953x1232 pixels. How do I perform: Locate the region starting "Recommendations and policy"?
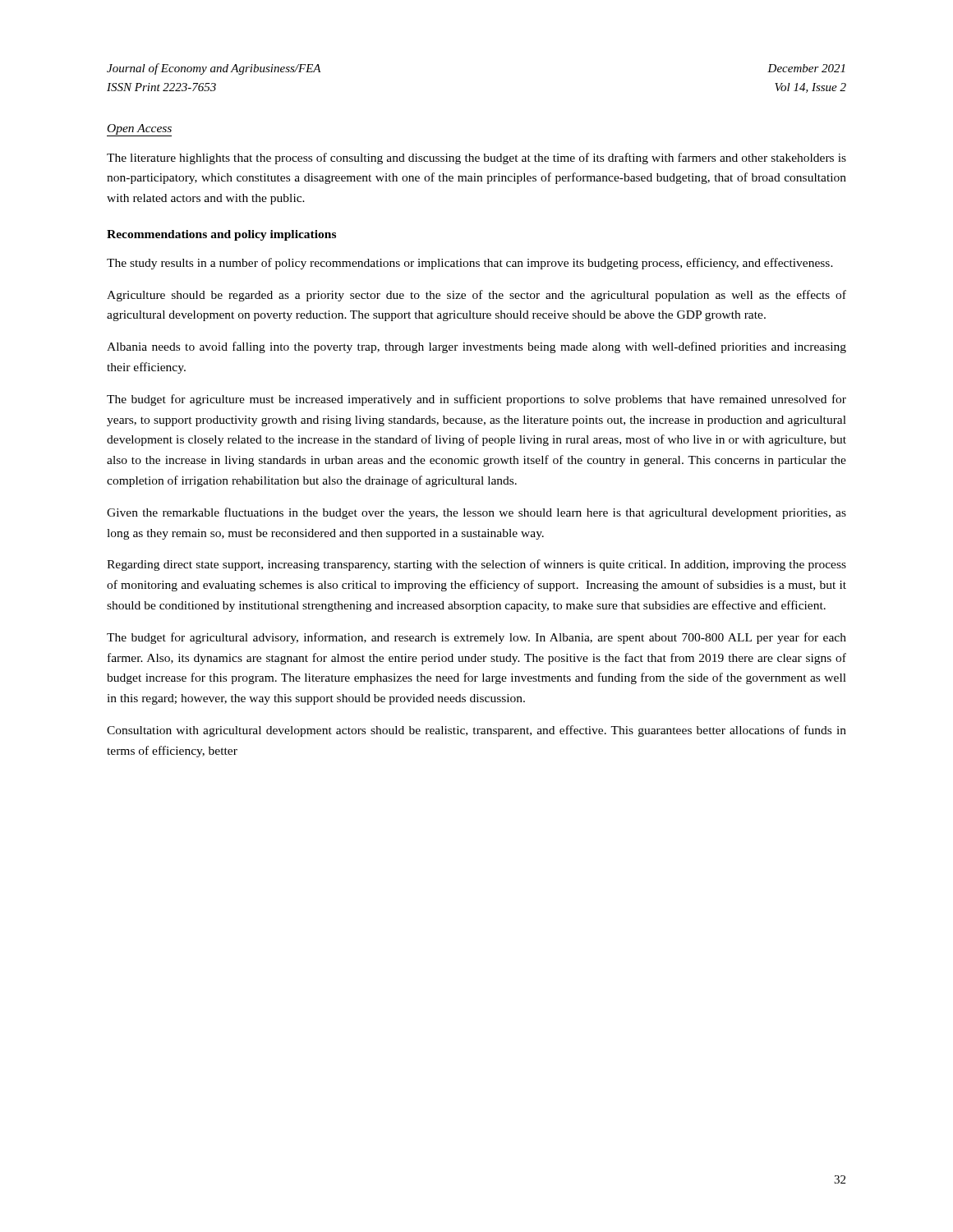(222, 234)
